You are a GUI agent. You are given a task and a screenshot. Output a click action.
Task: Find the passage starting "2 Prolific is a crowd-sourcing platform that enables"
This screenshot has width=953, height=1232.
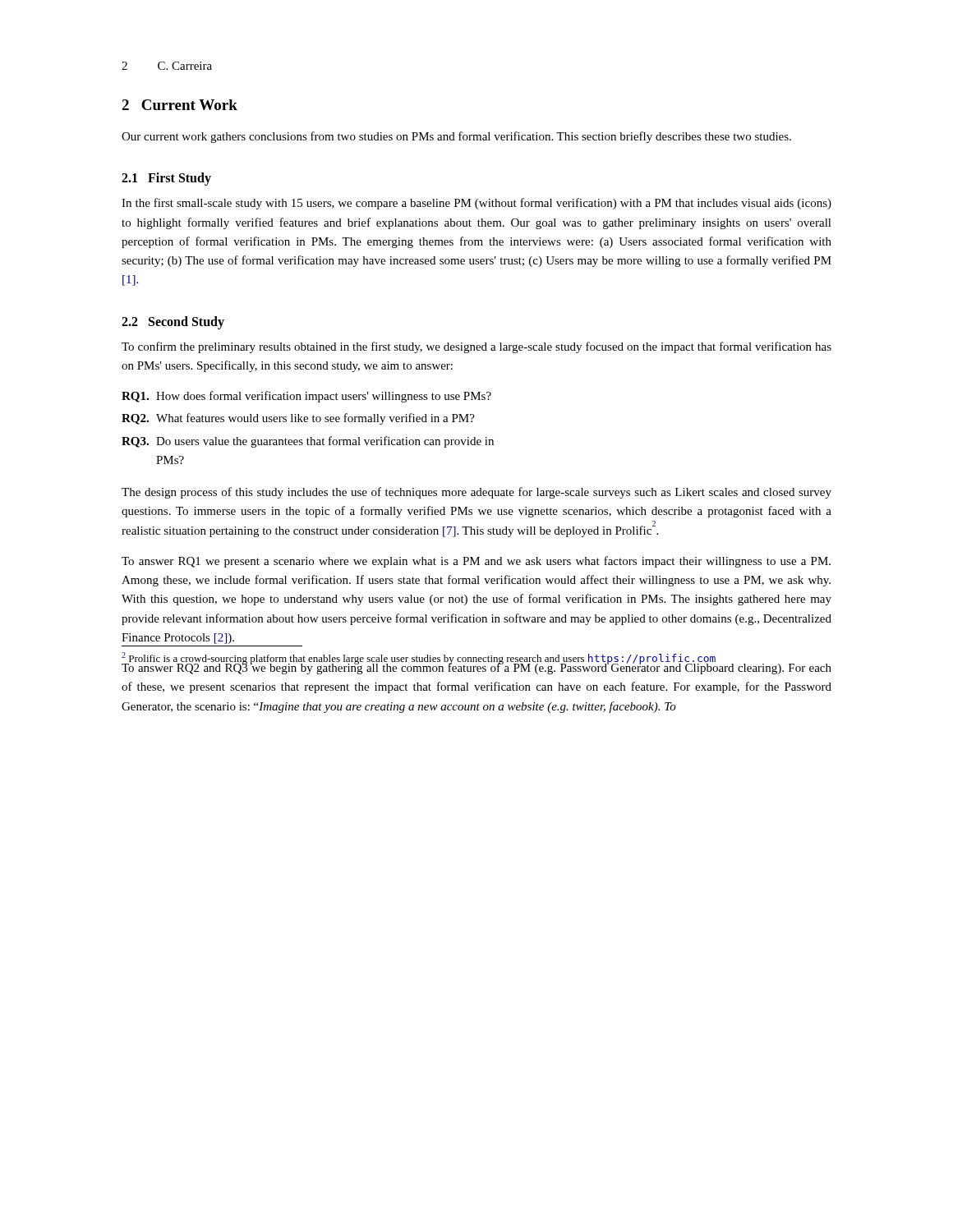tap(419, 658)
